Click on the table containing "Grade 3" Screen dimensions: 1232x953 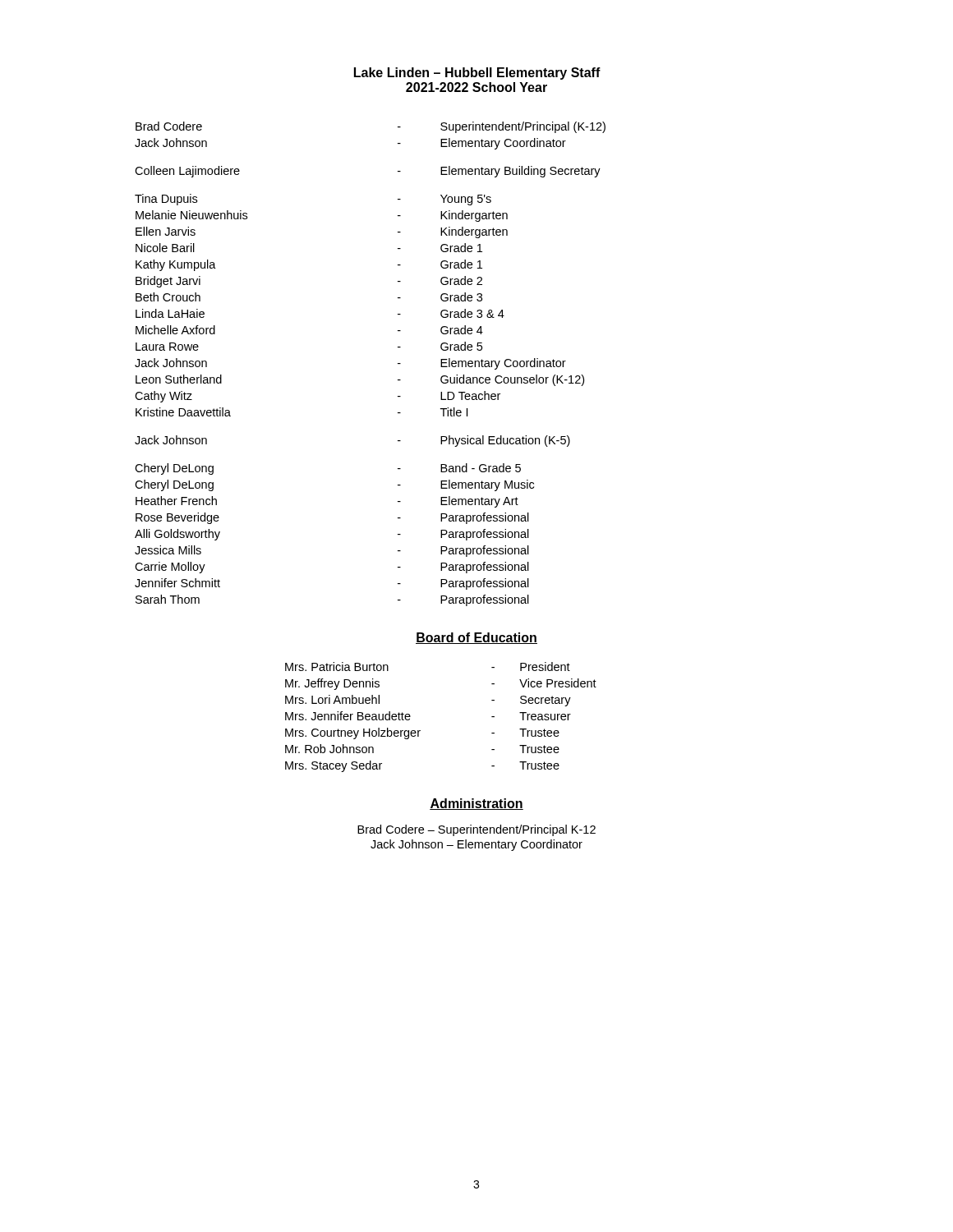476,363
